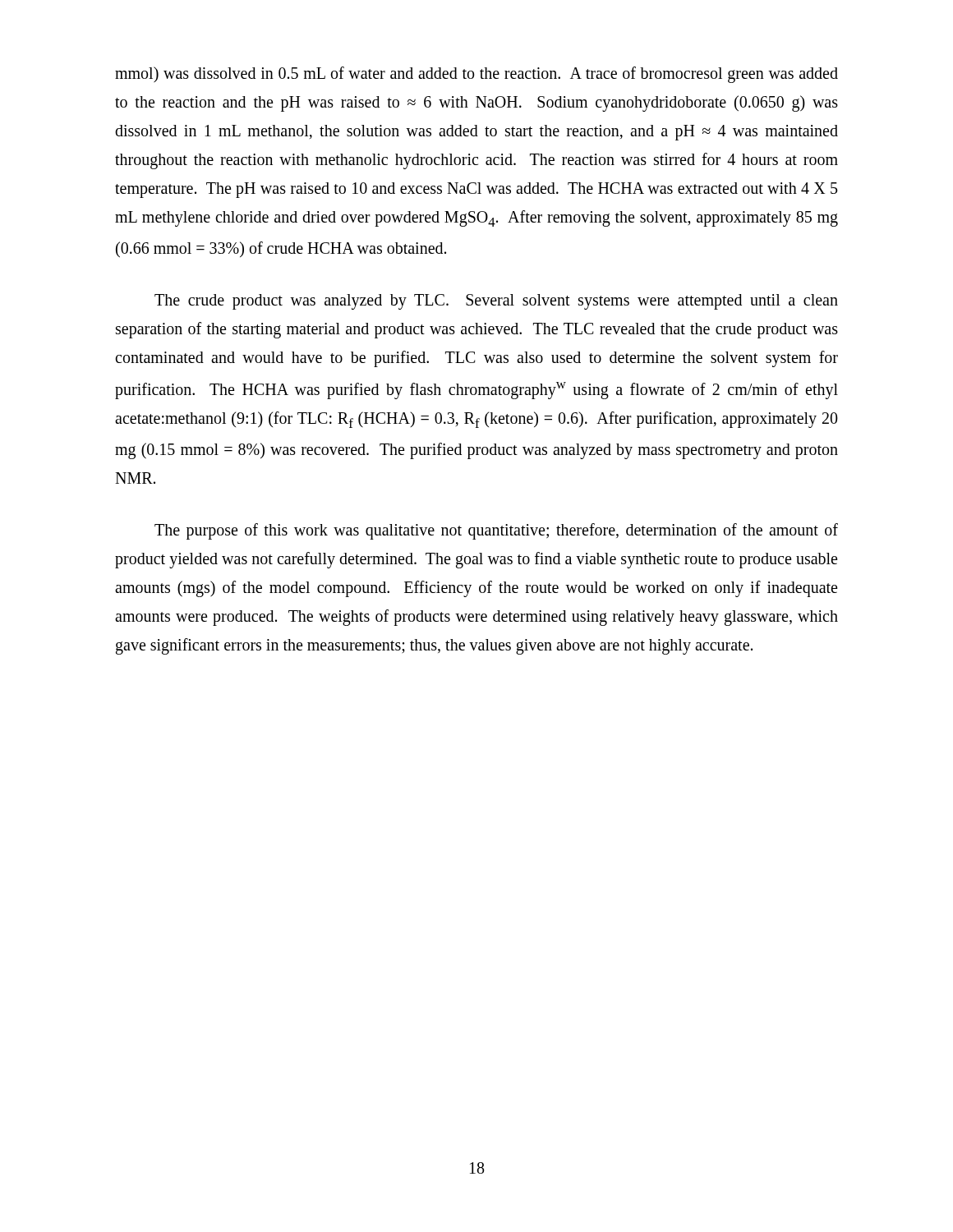Image resolution: width=953 pixels, height=1232 pixels.
Task: Where is the passage that starts "The purpose of this work was"?
Action: [476, 587]
